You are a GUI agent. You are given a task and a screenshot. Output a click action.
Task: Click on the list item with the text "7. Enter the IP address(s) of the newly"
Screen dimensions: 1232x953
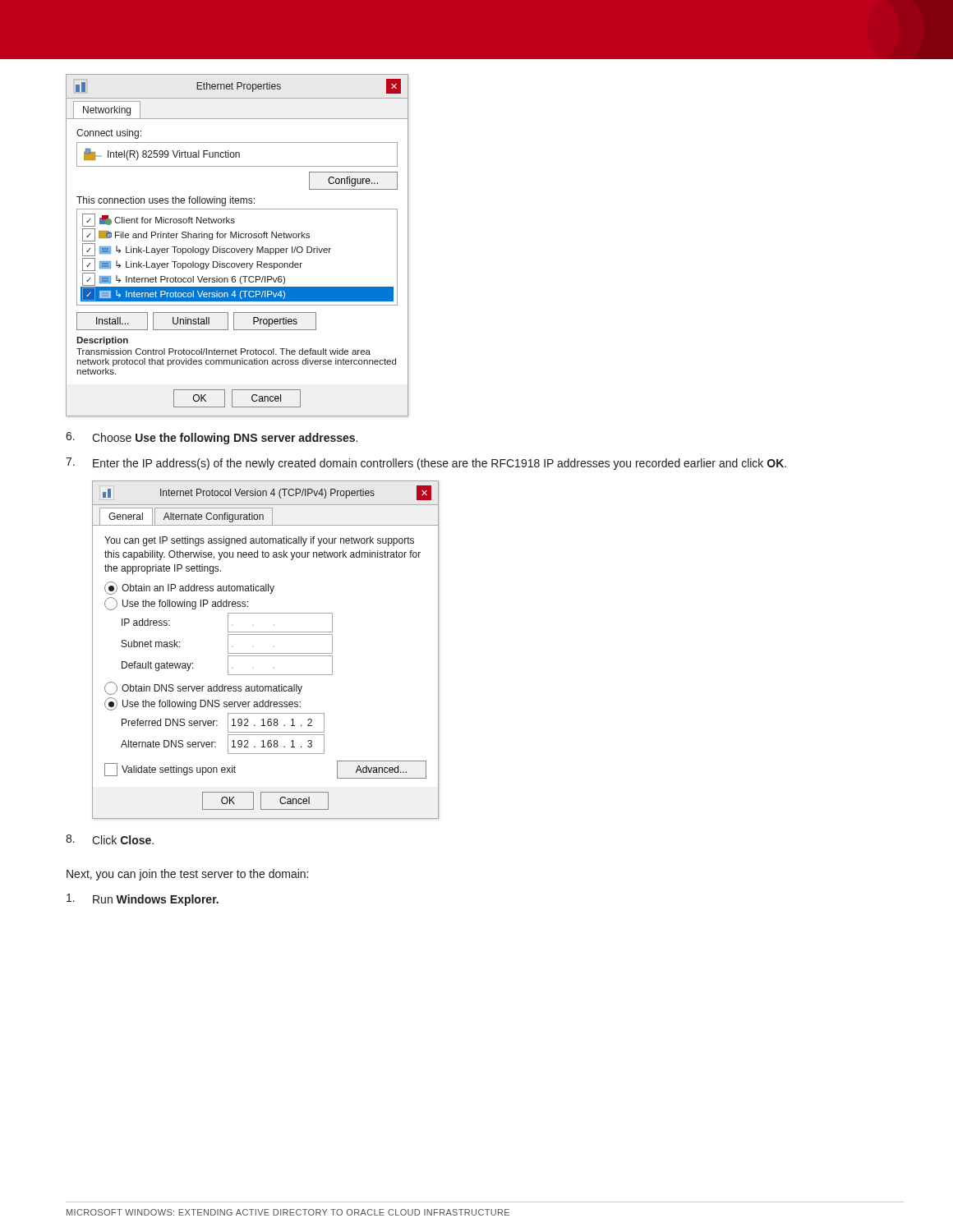(x=426, y=464)
